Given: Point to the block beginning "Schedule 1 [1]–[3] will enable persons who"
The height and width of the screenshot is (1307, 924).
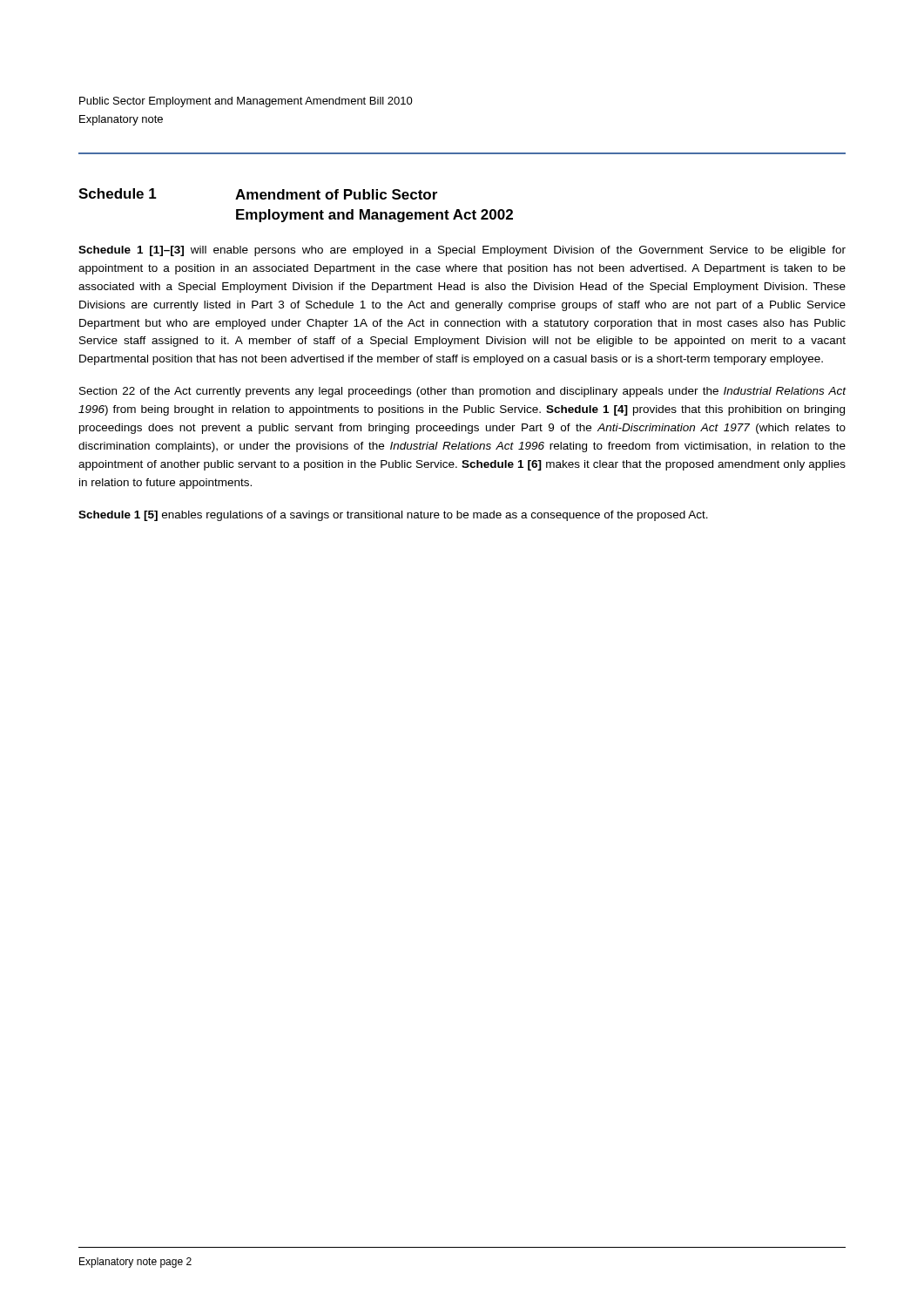Looking at the screenshot, I should pos(462,304).
